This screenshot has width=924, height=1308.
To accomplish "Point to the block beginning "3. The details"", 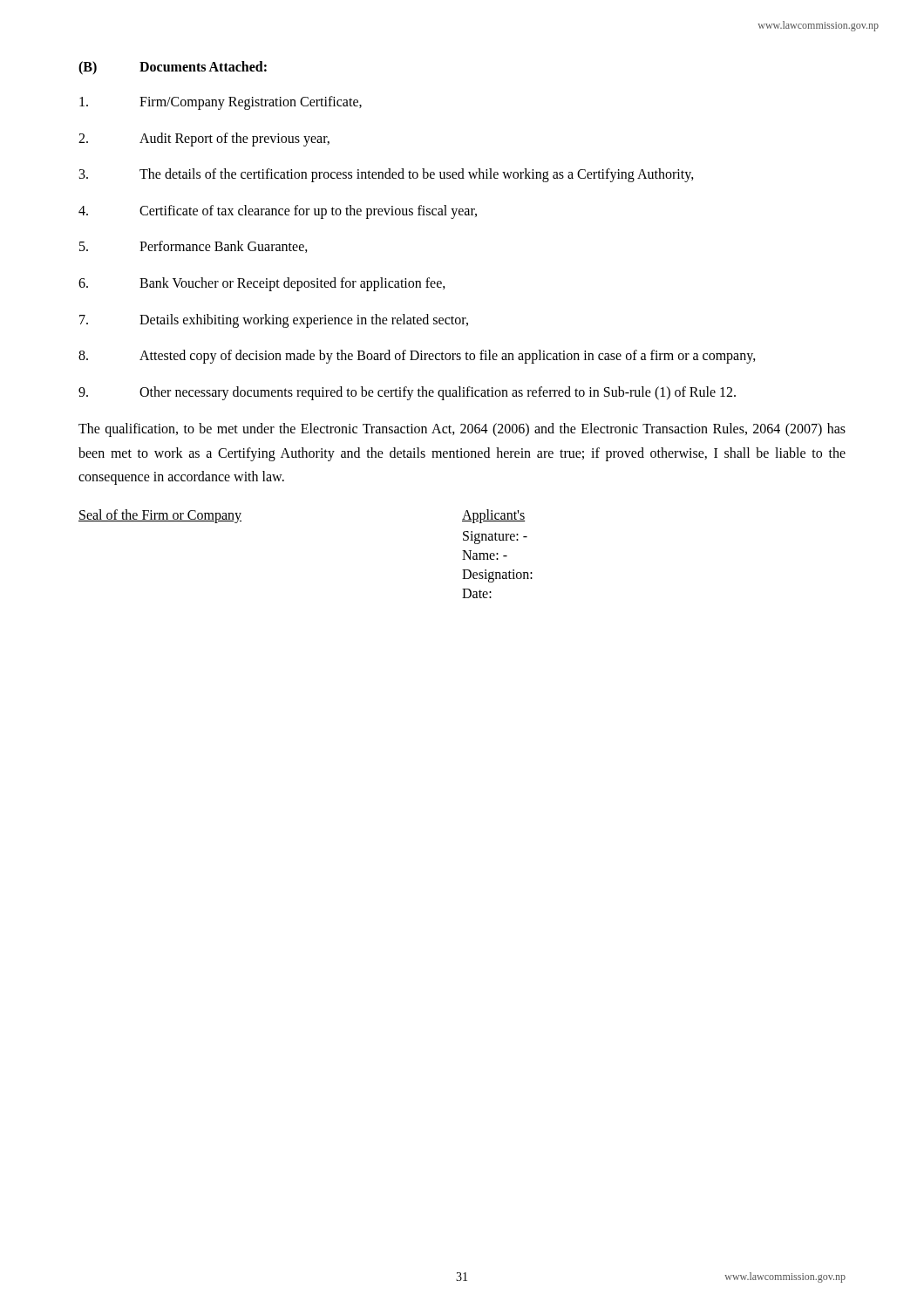I will pos(462,174).
